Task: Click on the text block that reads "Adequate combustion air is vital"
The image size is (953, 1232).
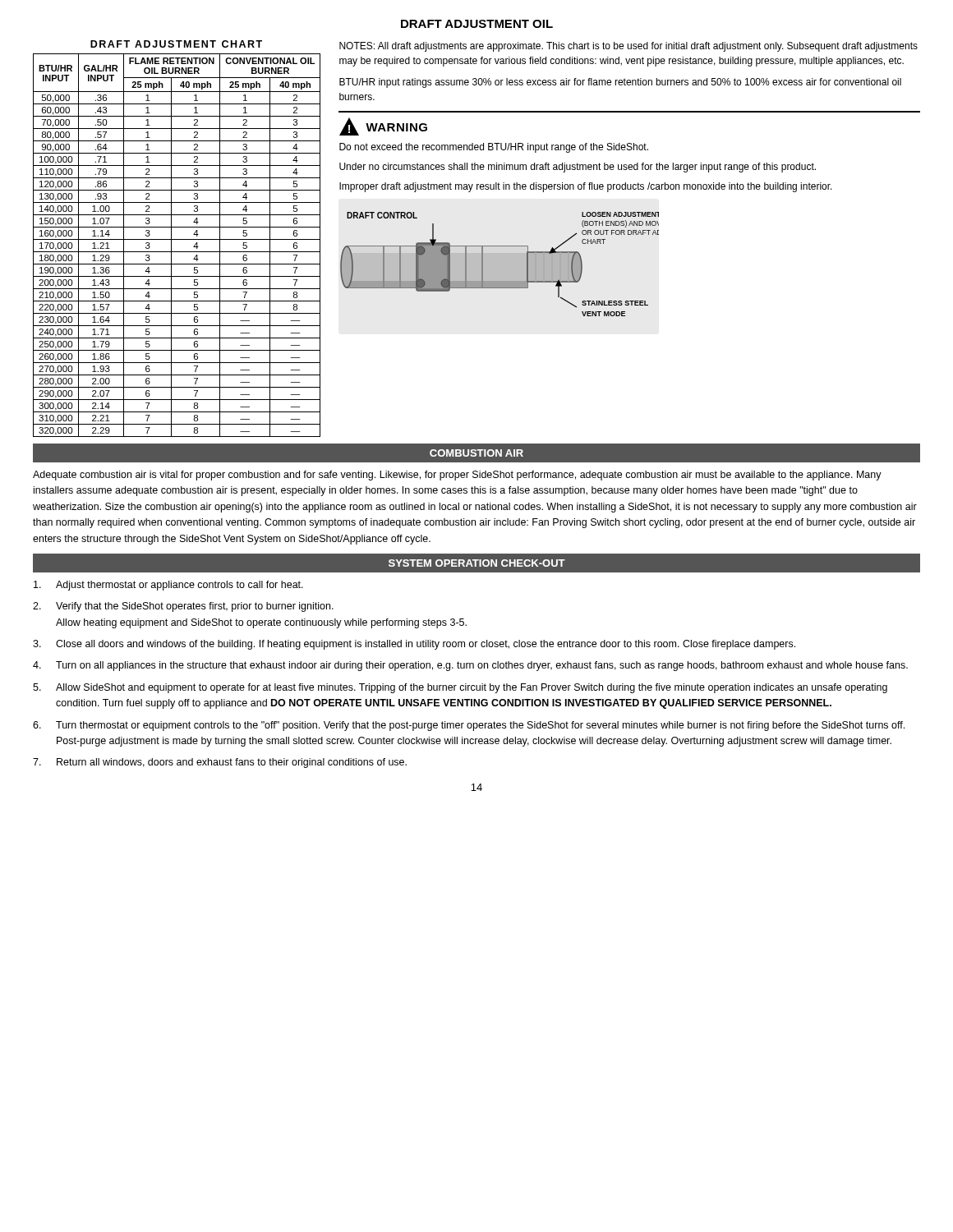Action: pyautogui.click(x=475, y=507)
